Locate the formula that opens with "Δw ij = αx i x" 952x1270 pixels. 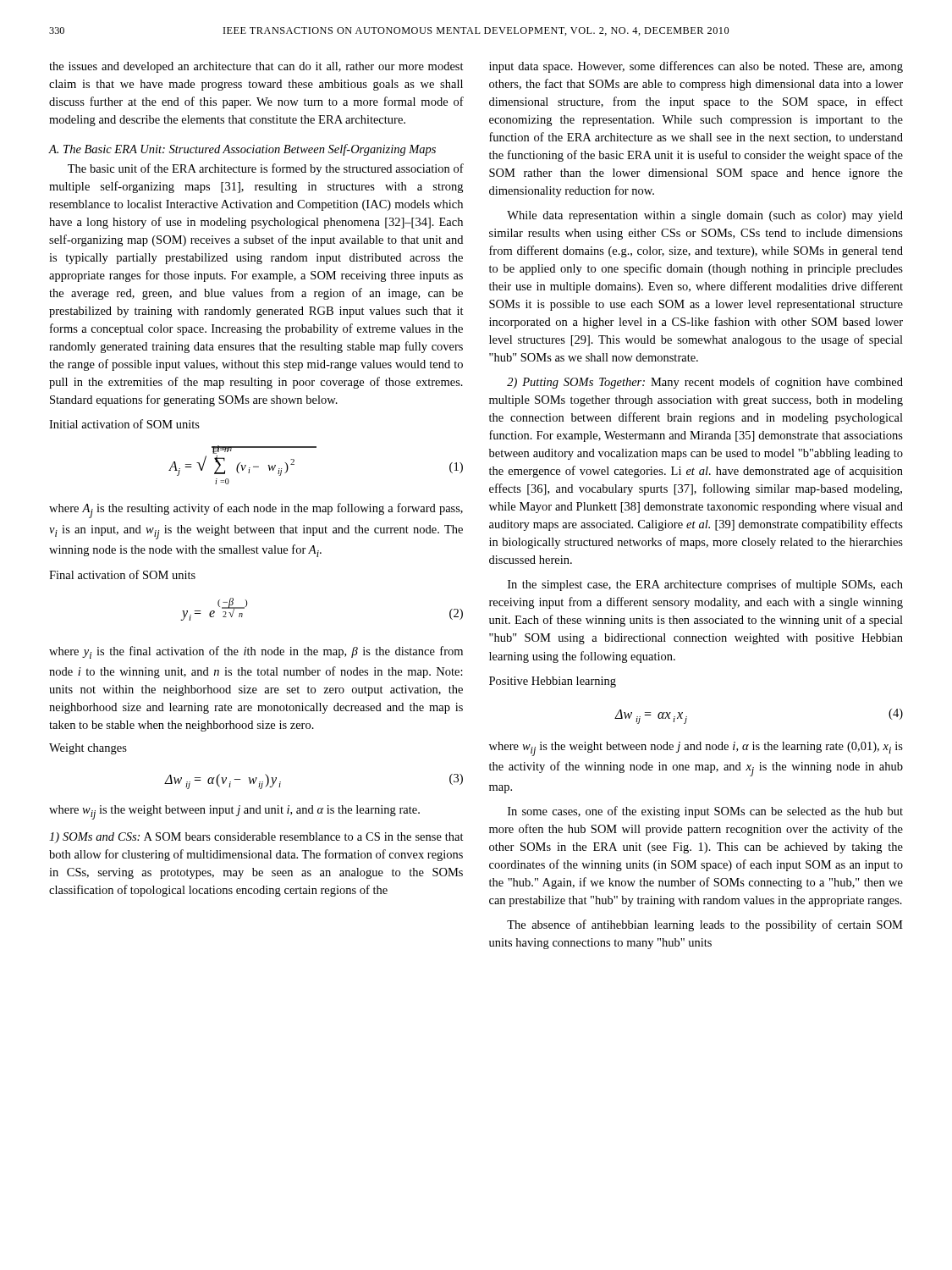[x=696, y=713]
